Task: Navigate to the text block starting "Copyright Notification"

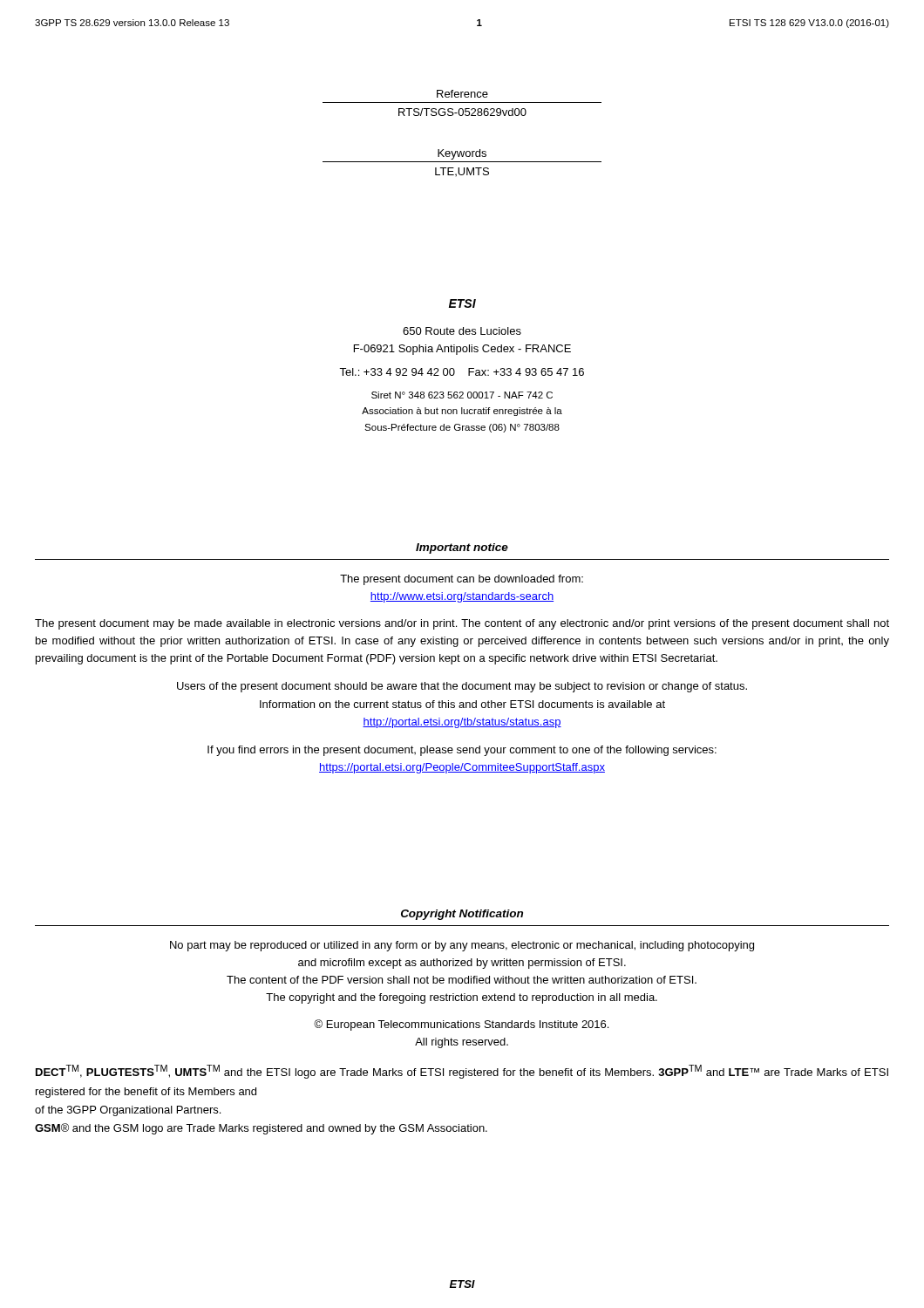Action: pyautogui.click(x=462, y=913)
